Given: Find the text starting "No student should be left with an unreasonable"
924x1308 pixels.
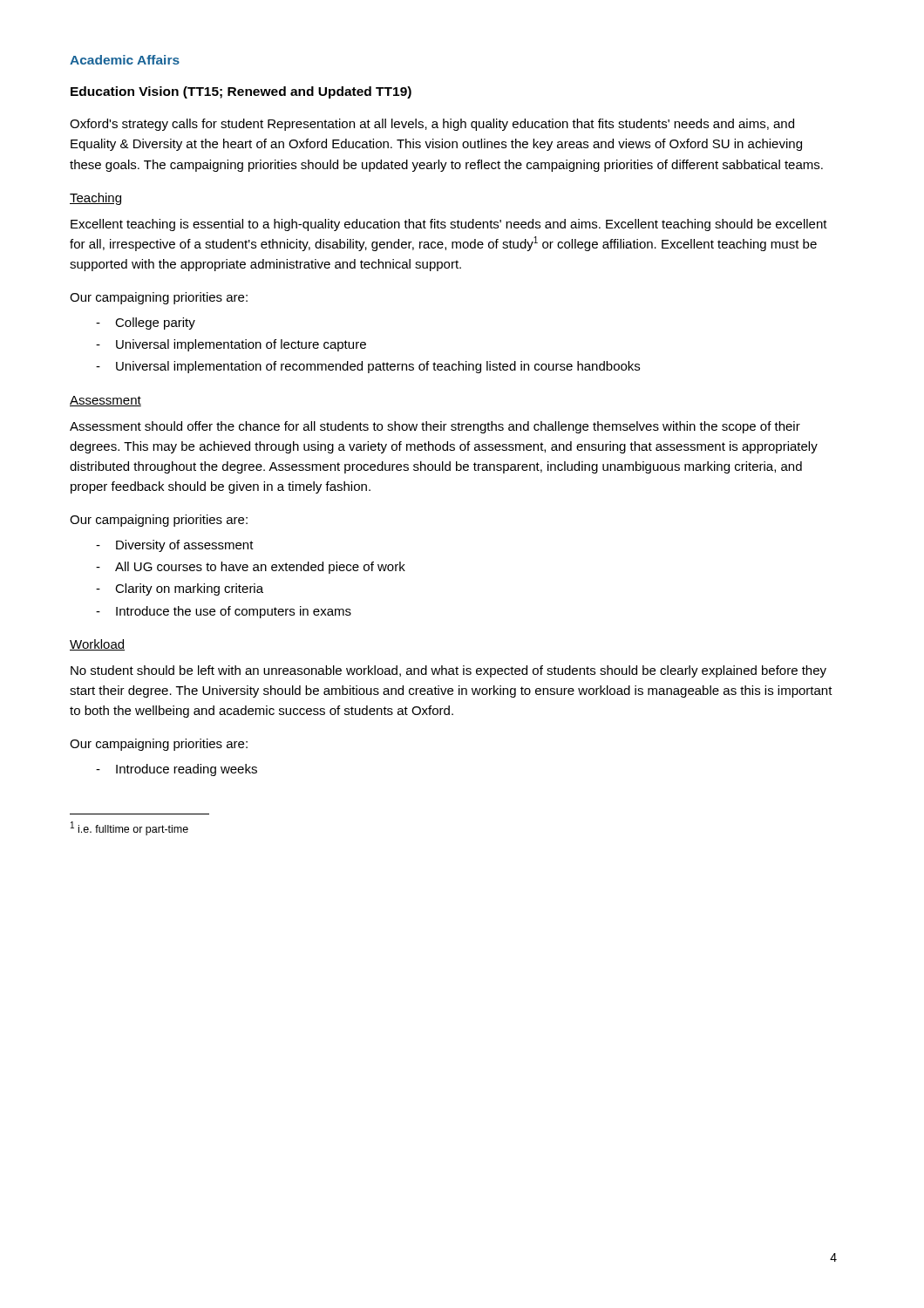Looking at the screenshot, I should click(x=451, y=690).
